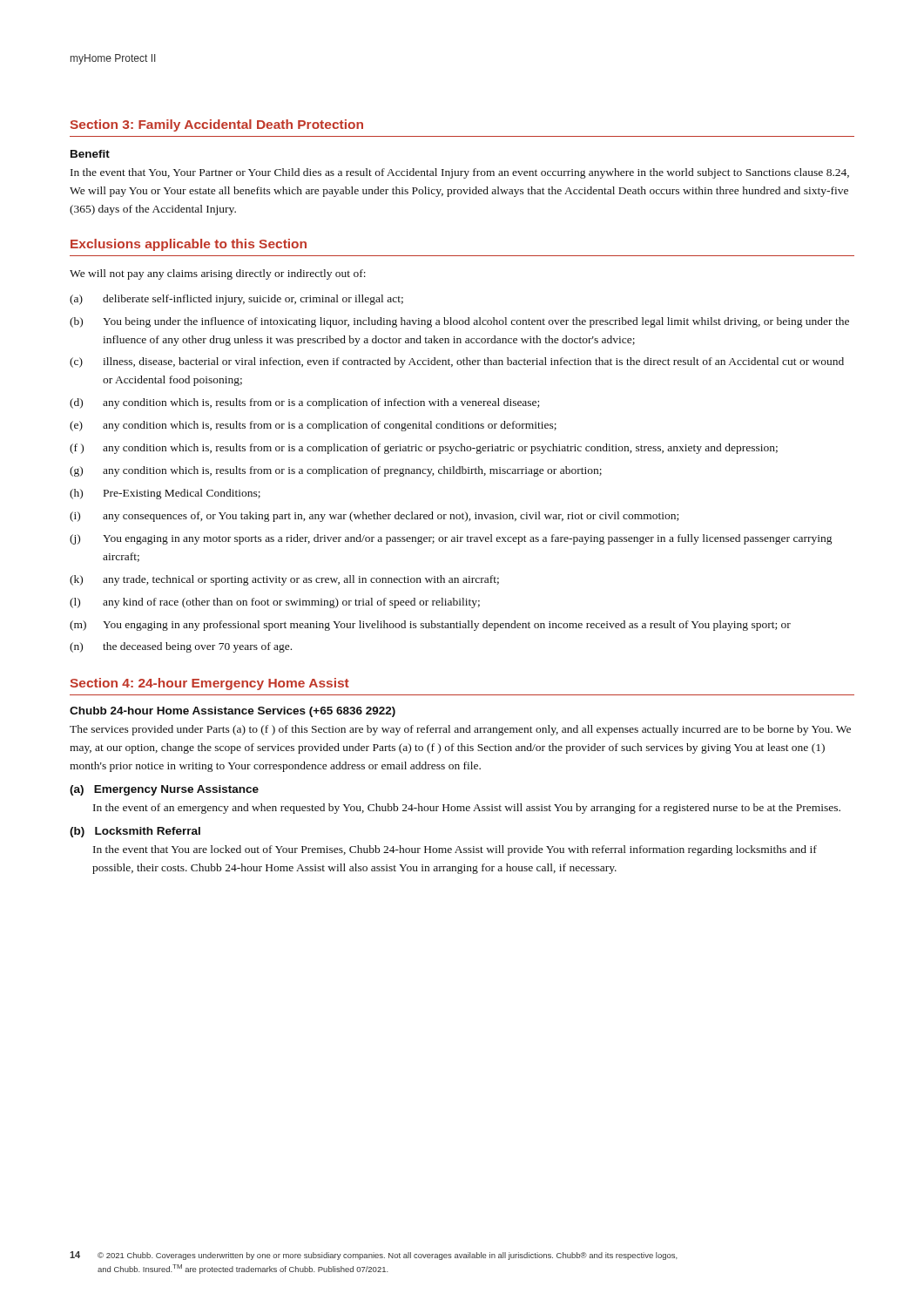Find the text block that reads "In the event of an emergency and"
The width and height of the screenshot is (924, 1307).
pyautogui.click(x=467, y=807)
